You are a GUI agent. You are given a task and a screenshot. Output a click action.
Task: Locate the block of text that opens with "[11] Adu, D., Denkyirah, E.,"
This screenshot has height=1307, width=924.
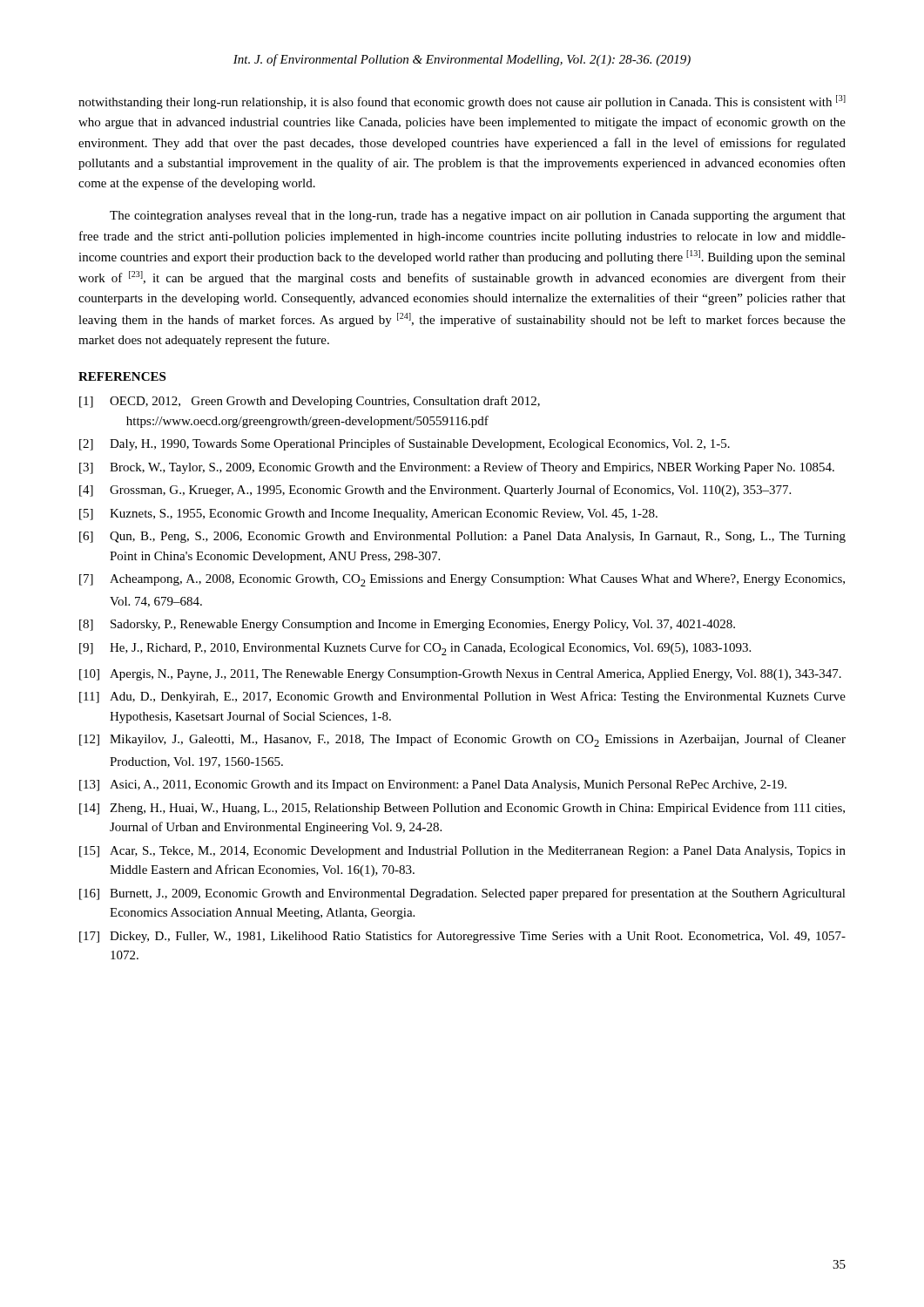tap(462, 706)
